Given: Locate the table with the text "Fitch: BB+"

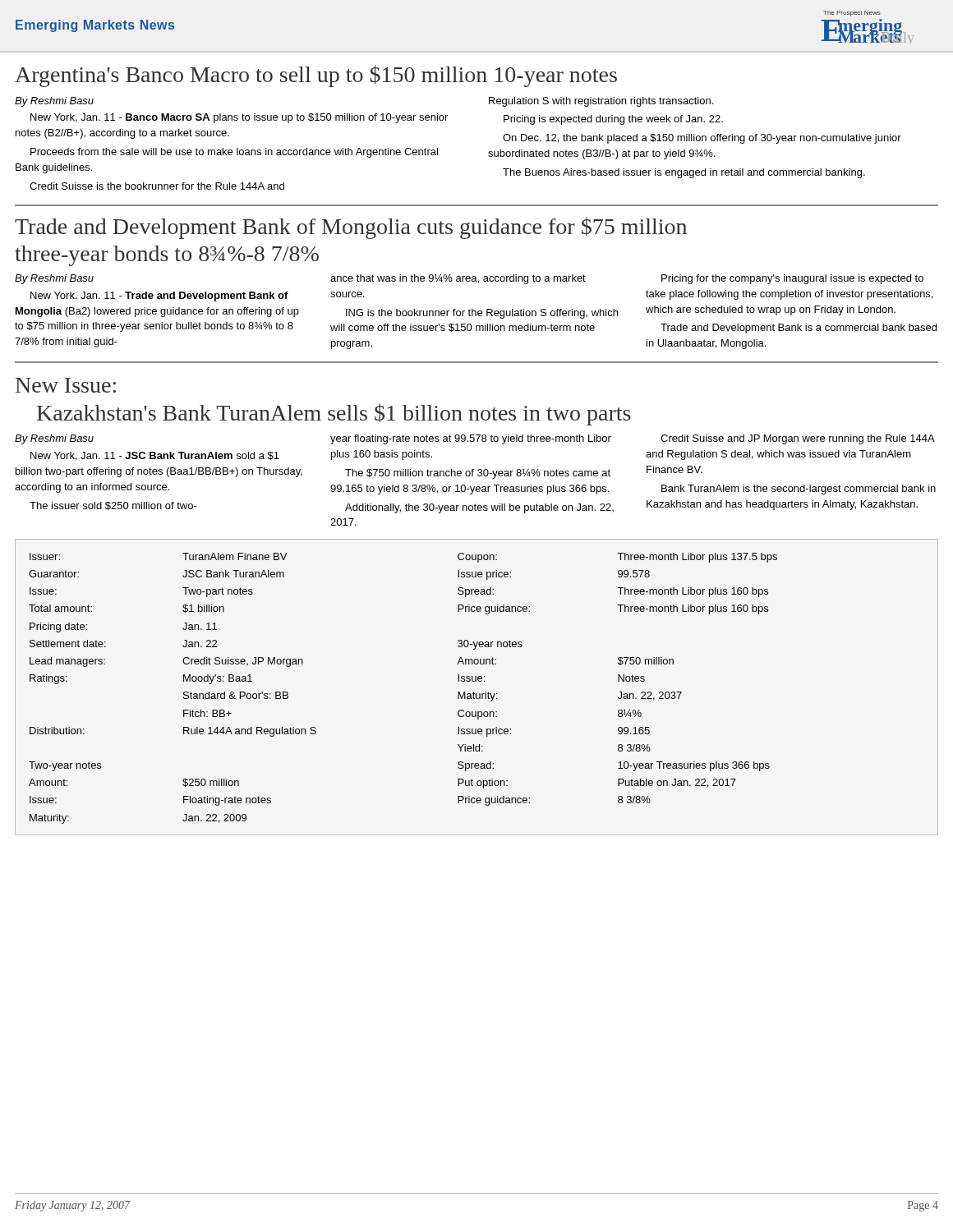Looking at the screenshot, I should coord(476,687).
